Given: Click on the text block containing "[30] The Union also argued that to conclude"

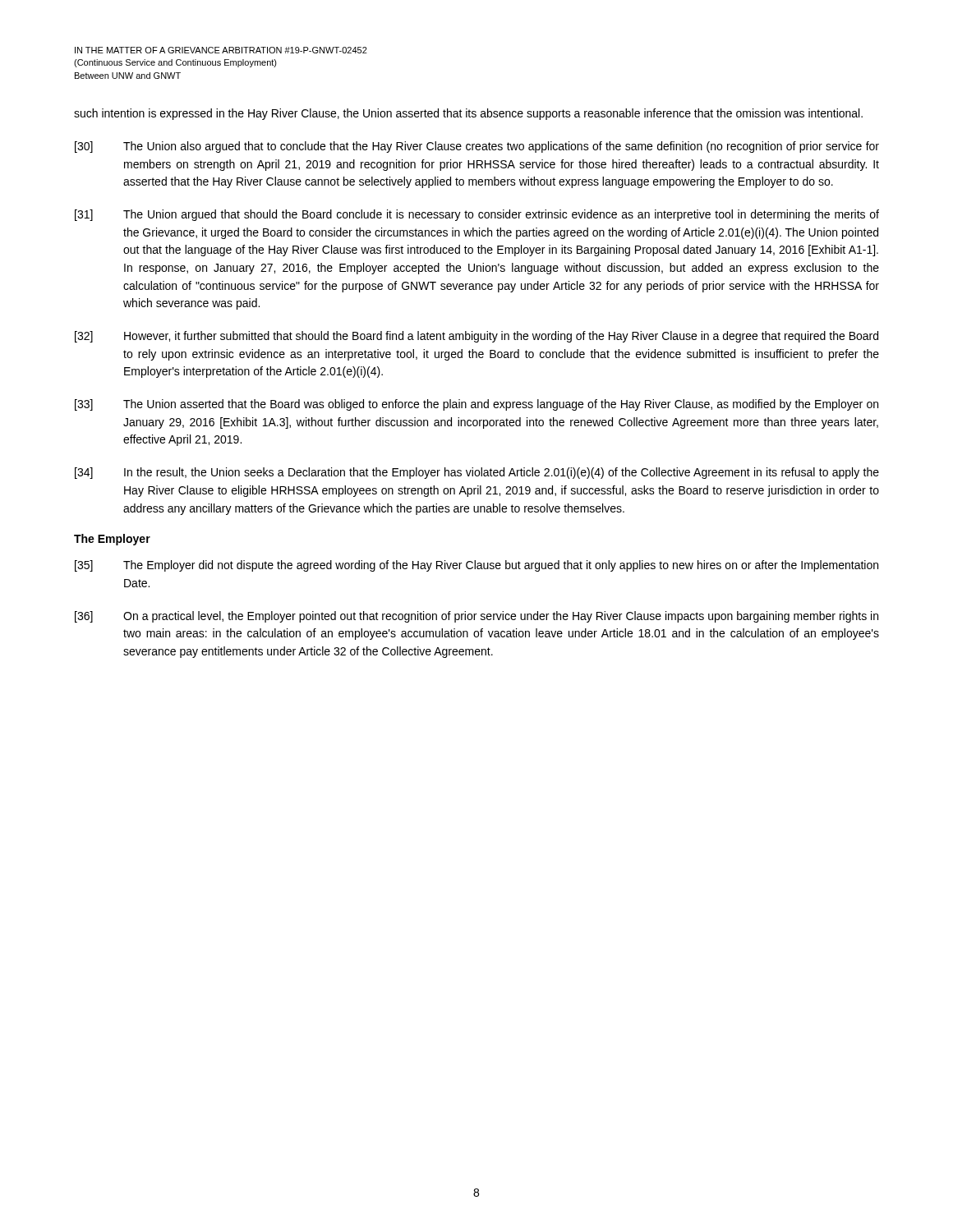Looking at the screenshot, I should pyautogui.click(x=476, y=165).
